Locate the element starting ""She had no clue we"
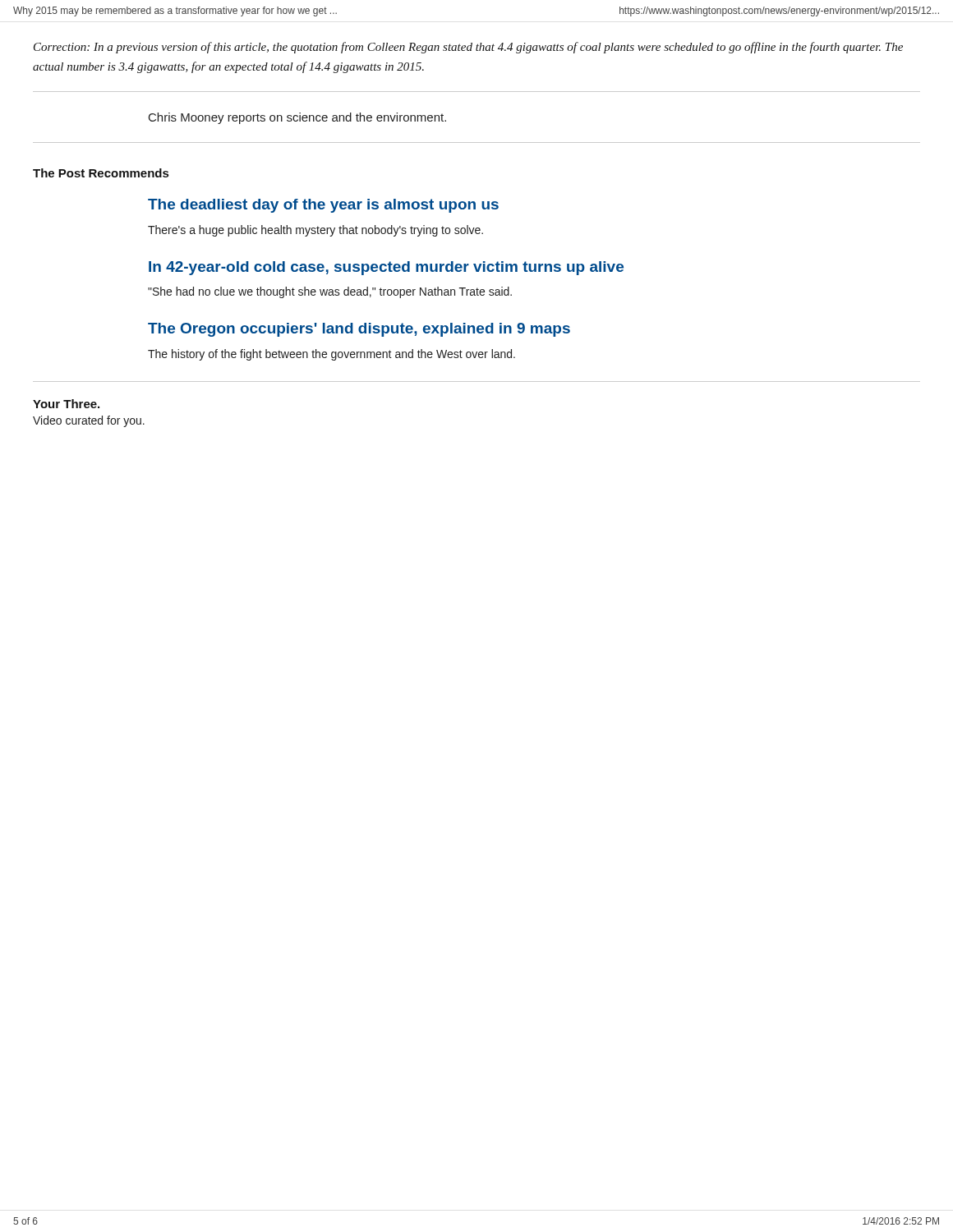Viewport: 953px width, 1232px height. pos(330,292)
